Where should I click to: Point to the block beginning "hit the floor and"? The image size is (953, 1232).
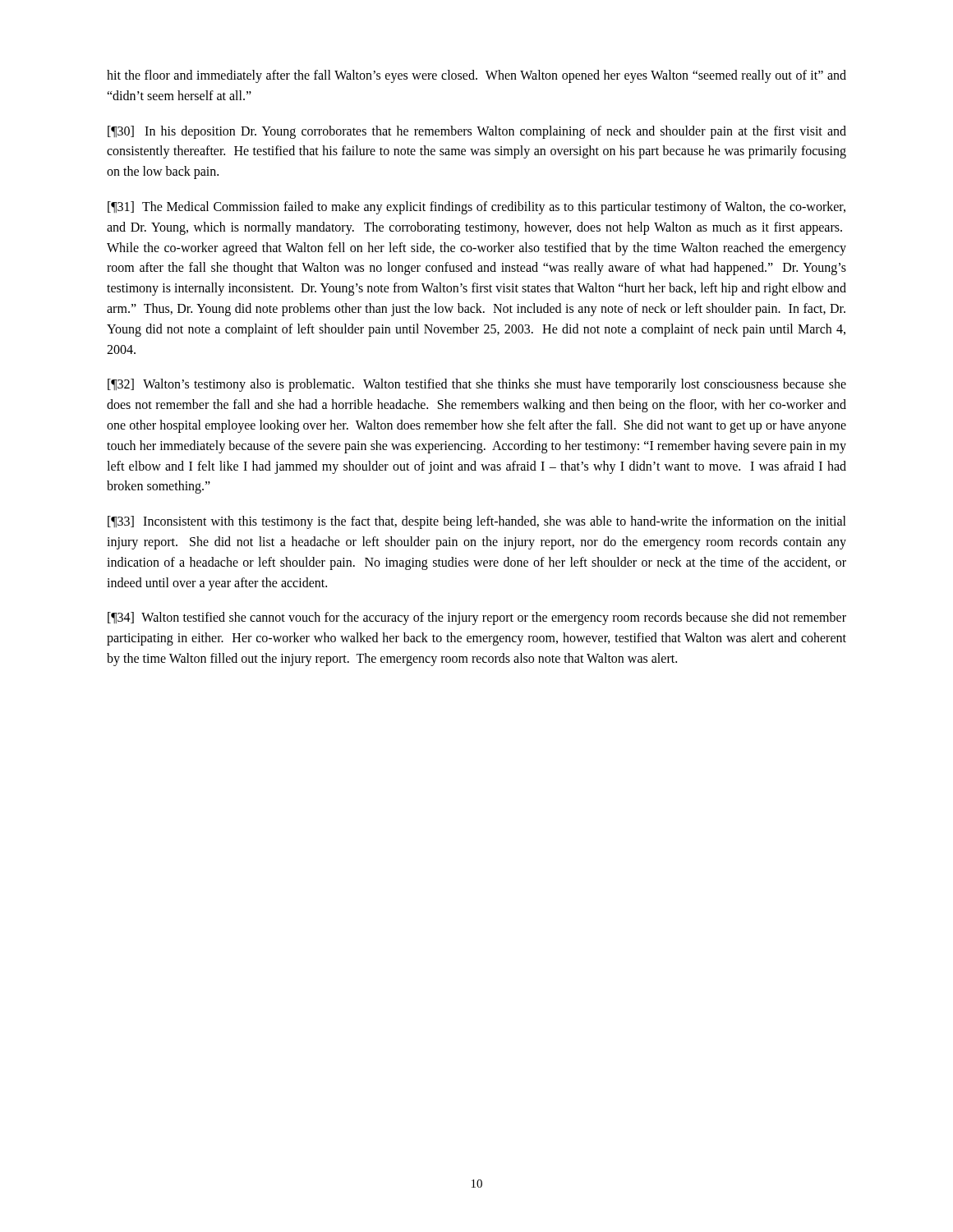[x=476, y=85]
